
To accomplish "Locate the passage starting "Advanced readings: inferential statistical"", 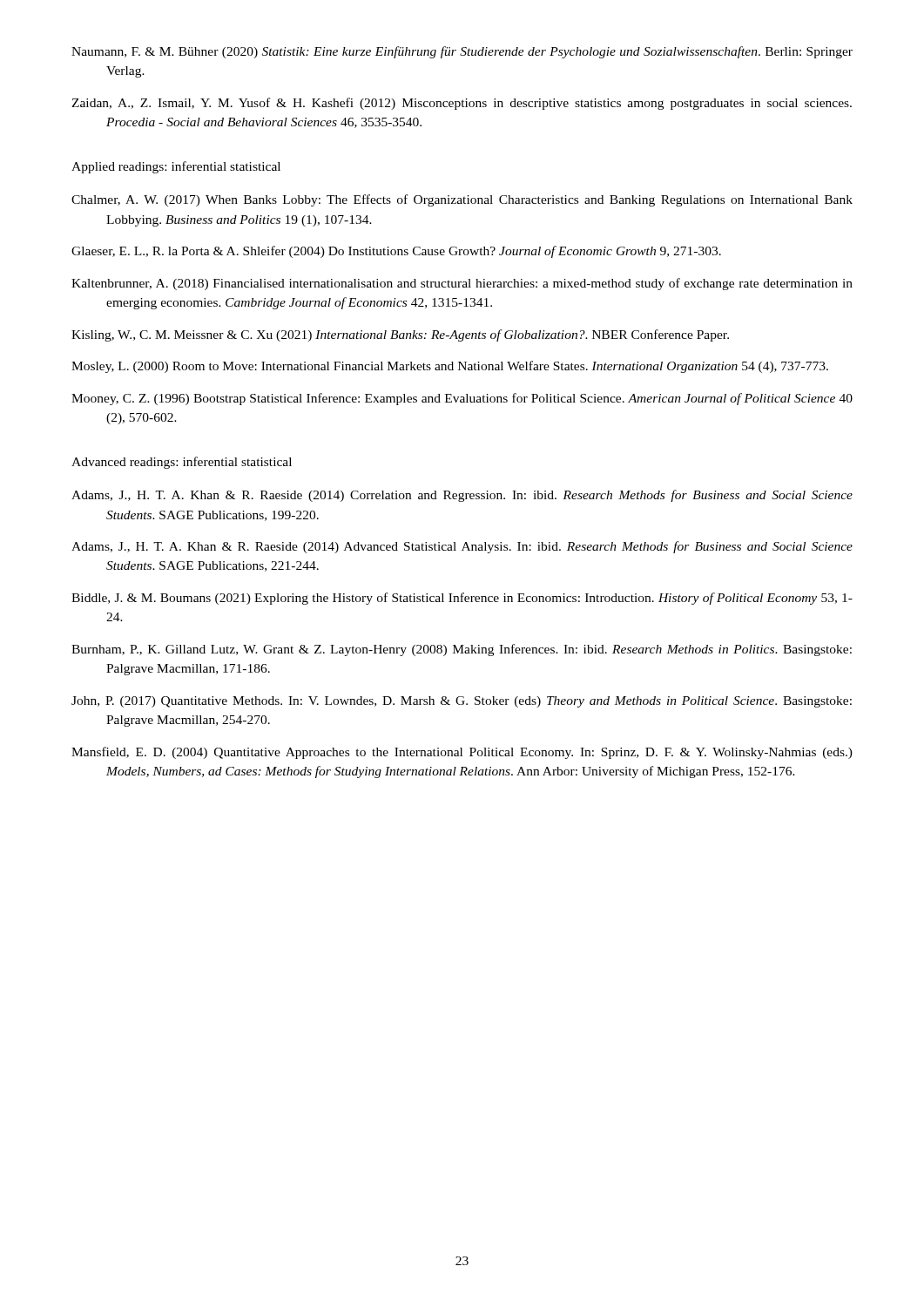I will (x=182, y=461).
